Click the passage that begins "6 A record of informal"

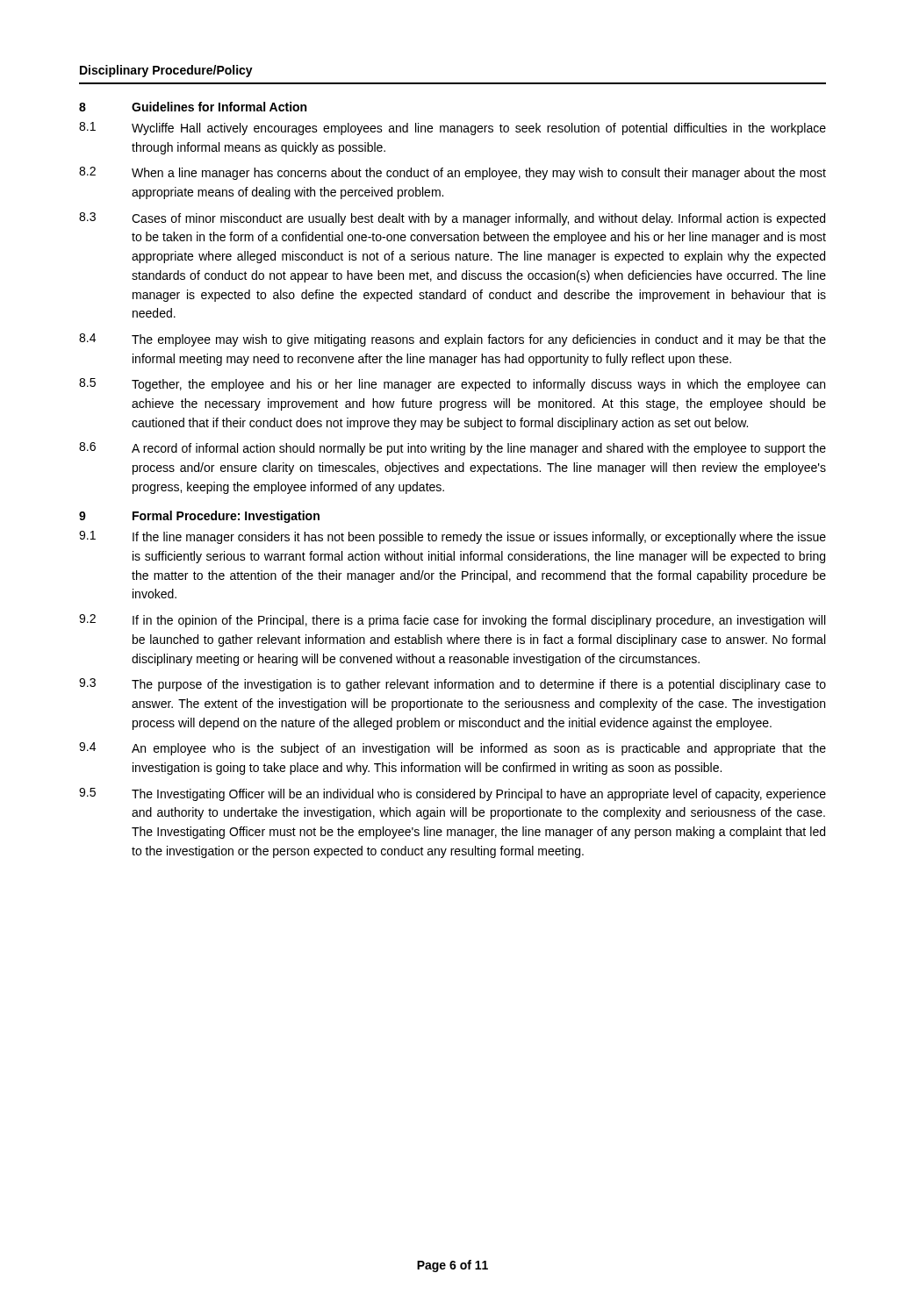[452, 468]
